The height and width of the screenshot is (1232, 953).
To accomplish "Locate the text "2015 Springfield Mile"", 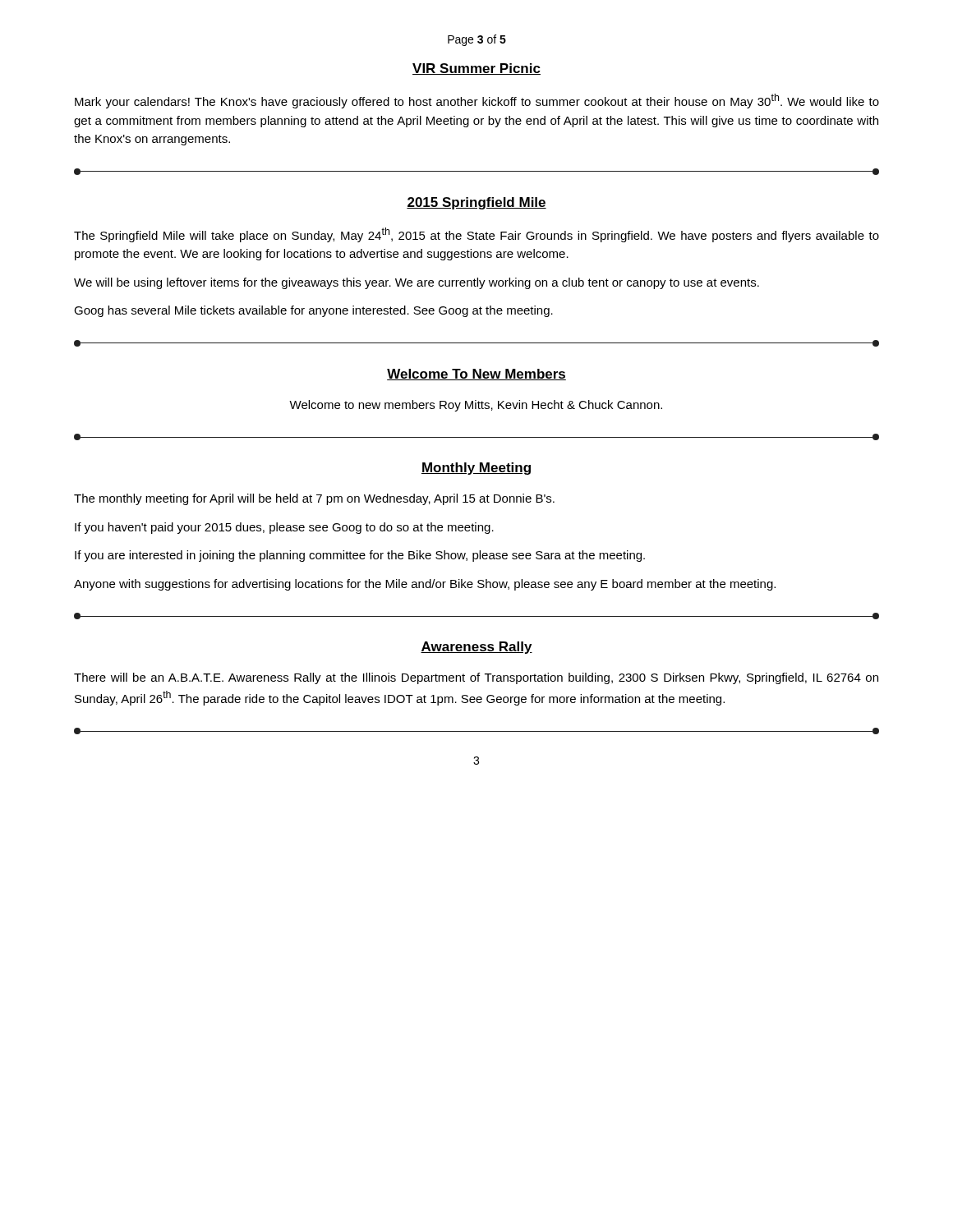I will pyautogui.click(x=476, y=202).
